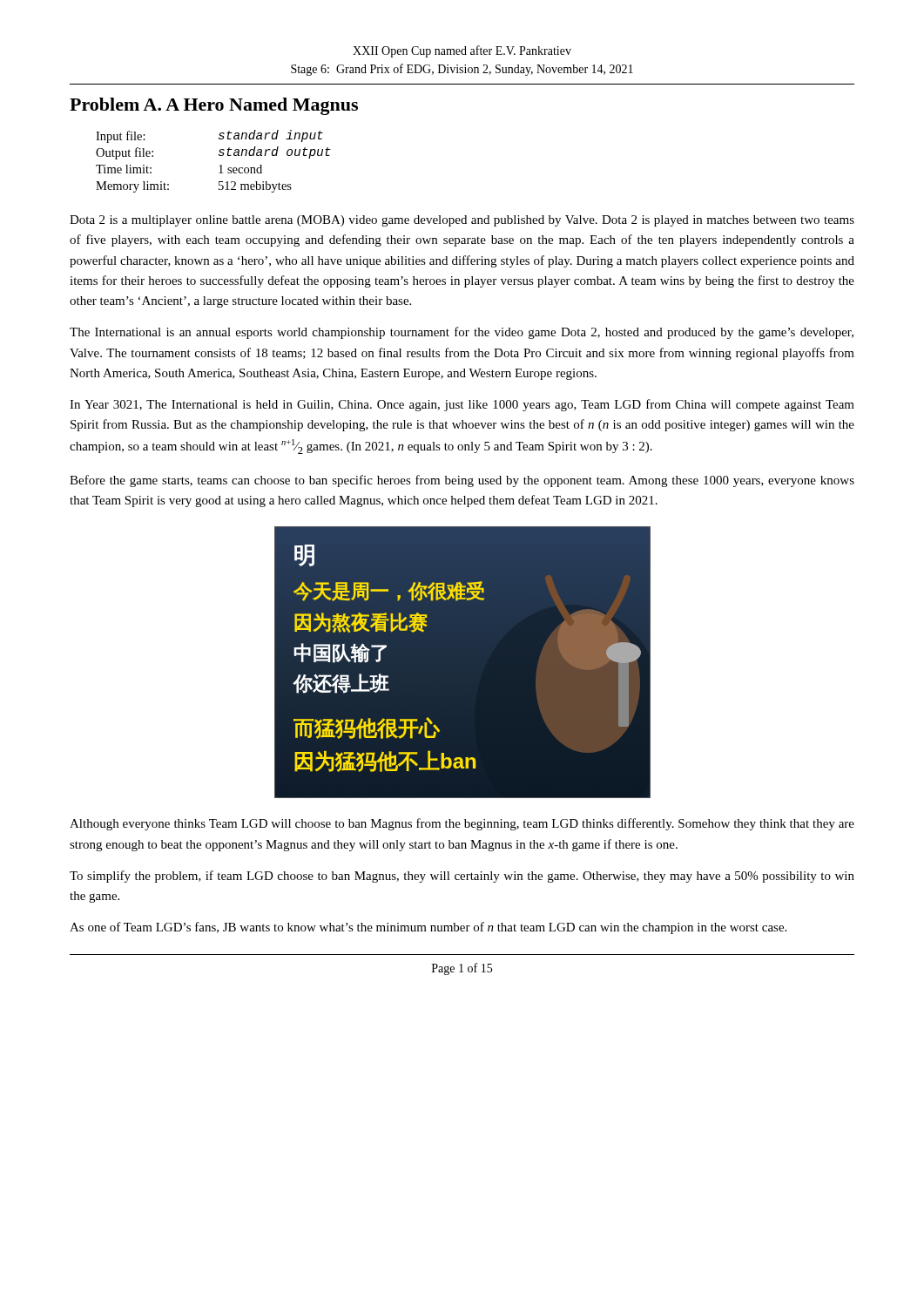Screen dimensions: 1307x924
Task: Click on the region starting "In Year 3021, The International"
Action: coord(462,427)
